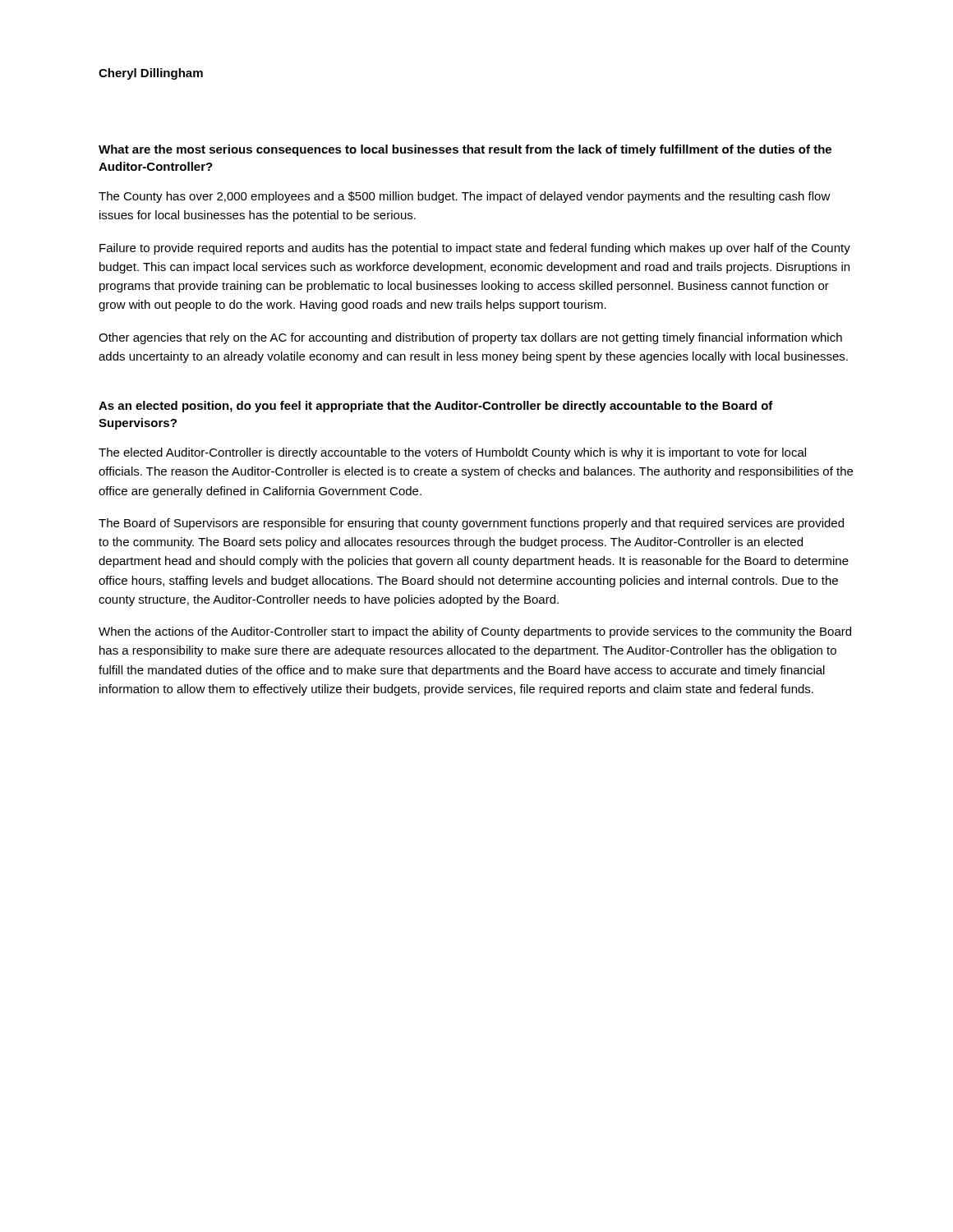The height and width of the screenshot is (1232, 953).
Task: Click on the section header that reads "What are the most serious"
Action: point(465,158)
